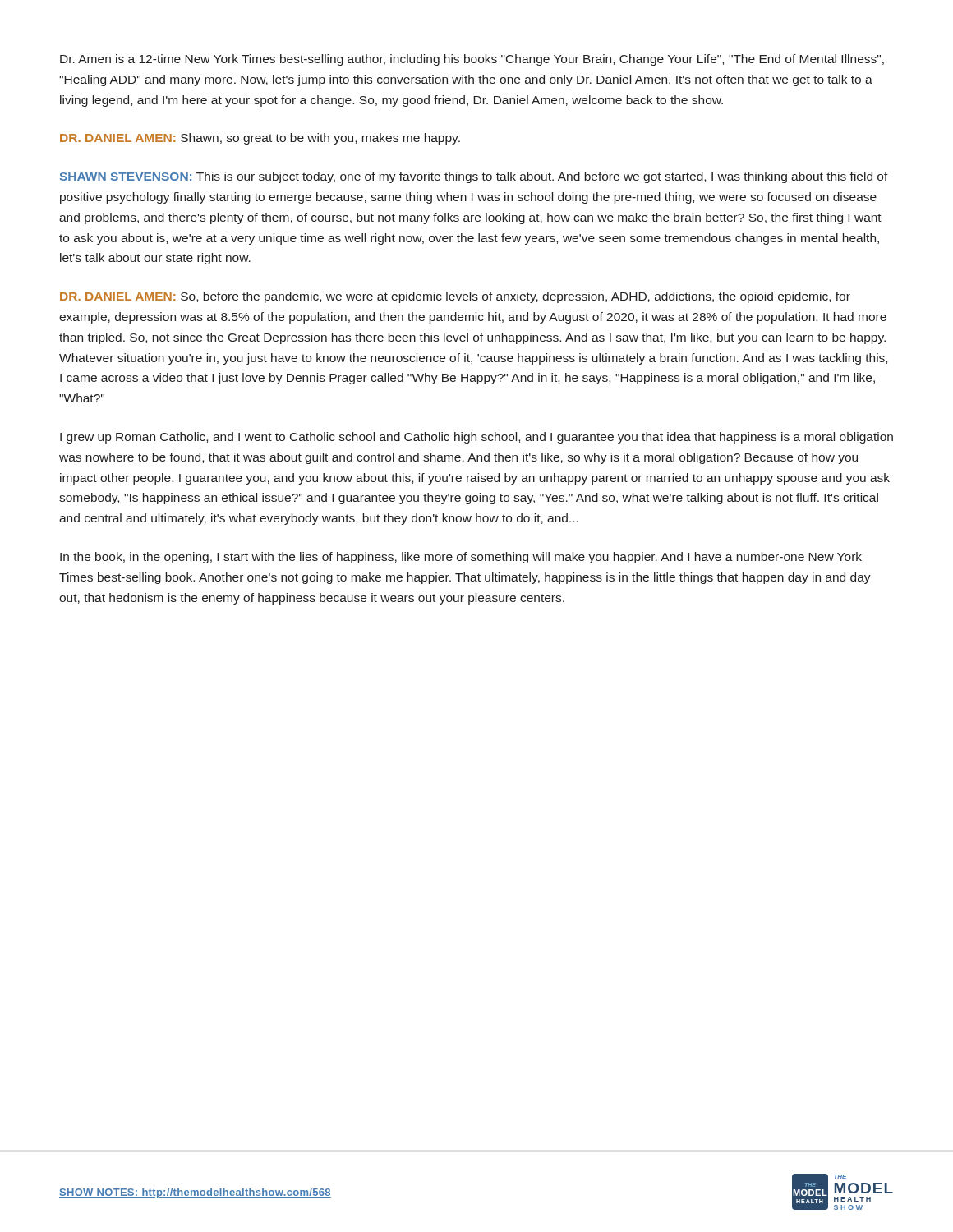Click the passage that begins "Dr. Amen is a 12-time New York Times"

[x=472, y=79]
